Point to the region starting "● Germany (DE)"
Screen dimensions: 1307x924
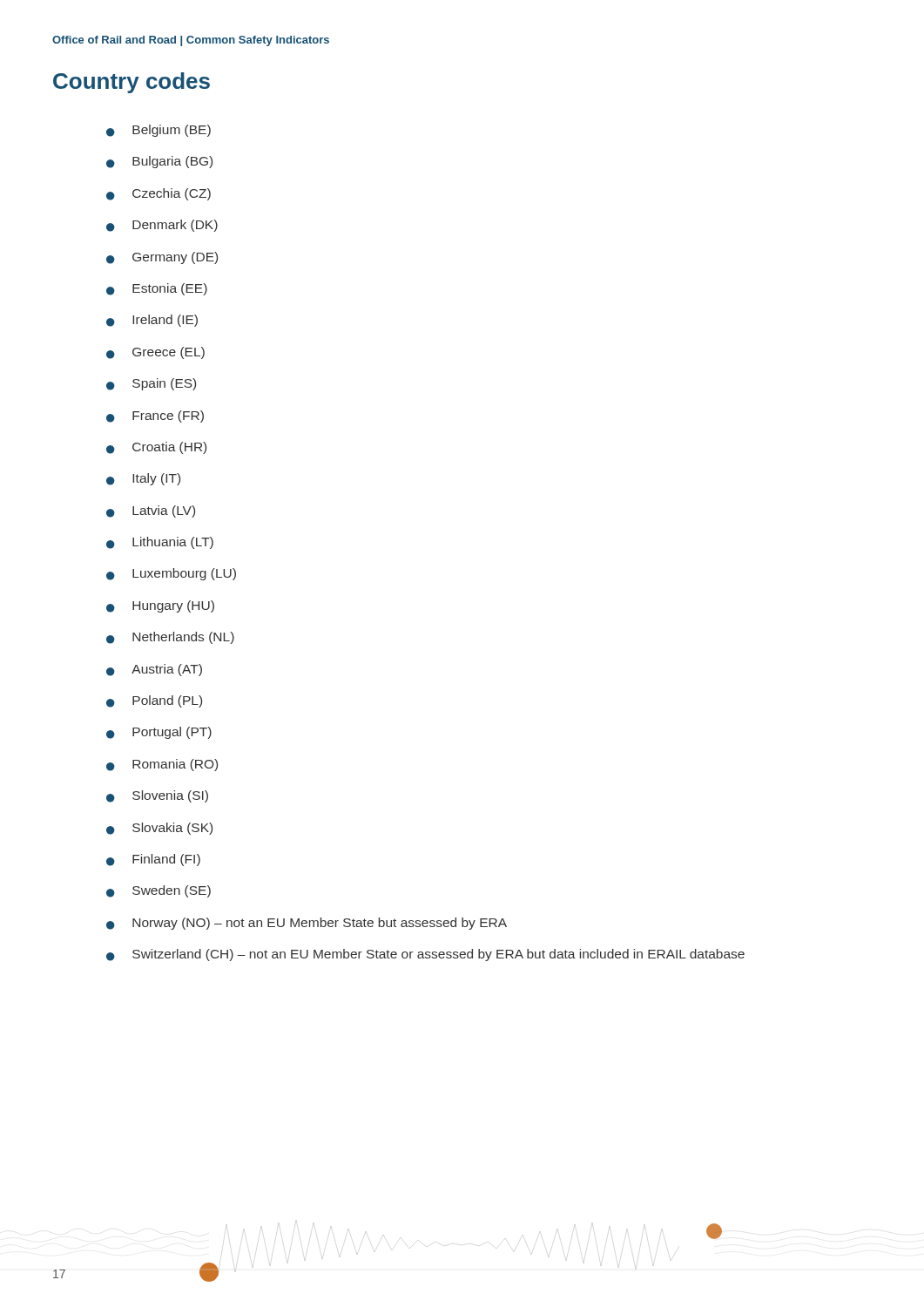pos(162,259)
